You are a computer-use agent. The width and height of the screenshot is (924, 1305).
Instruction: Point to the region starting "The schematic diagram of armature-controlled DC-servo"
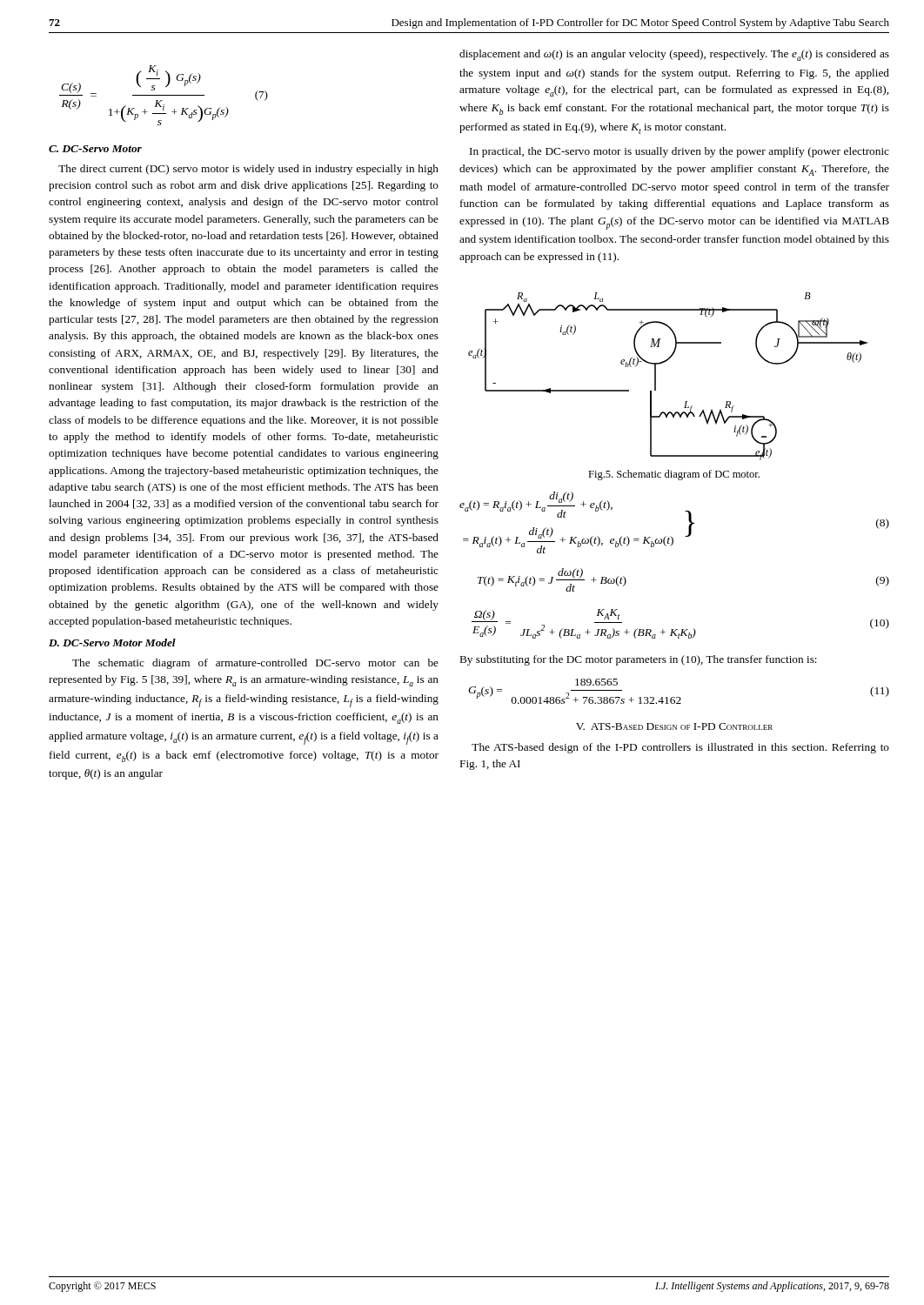pyautogui.click(x=244, y=718)
